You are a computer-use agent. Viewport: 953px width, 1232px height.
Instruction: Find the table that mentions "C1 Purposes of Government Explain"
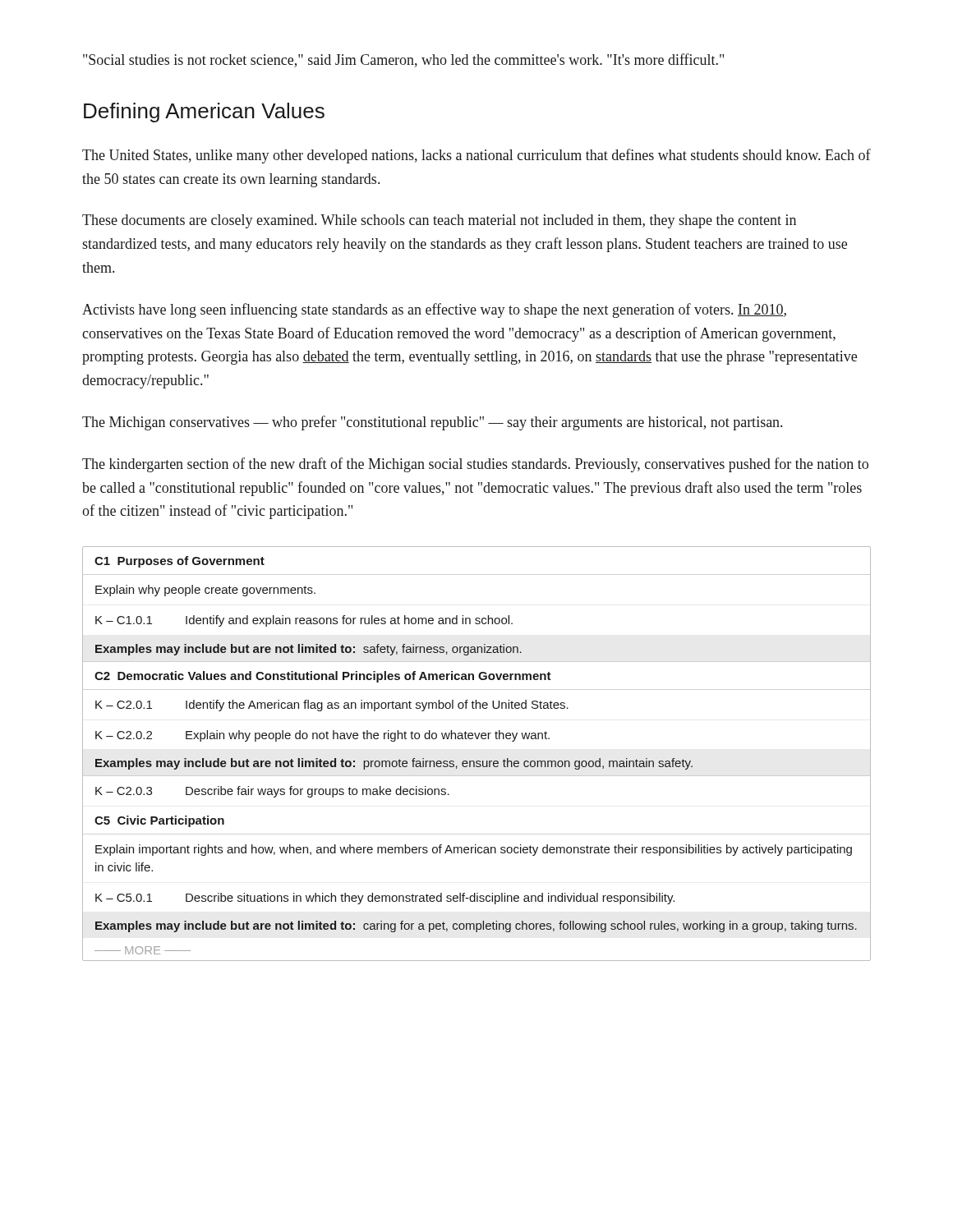click(x=476, y=754)
